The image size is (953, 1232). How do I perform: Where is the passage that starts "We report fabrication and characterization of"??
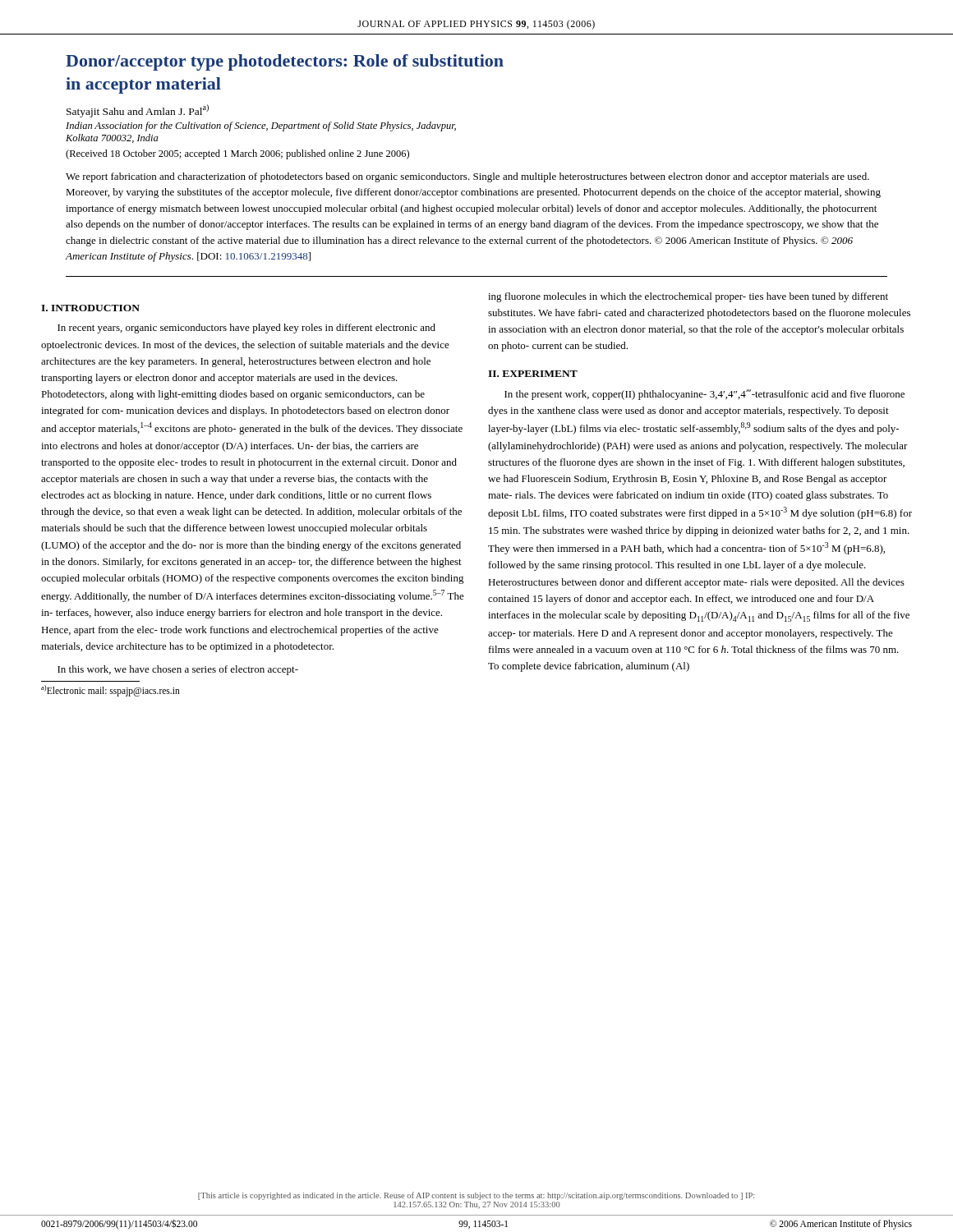[473, 216]
